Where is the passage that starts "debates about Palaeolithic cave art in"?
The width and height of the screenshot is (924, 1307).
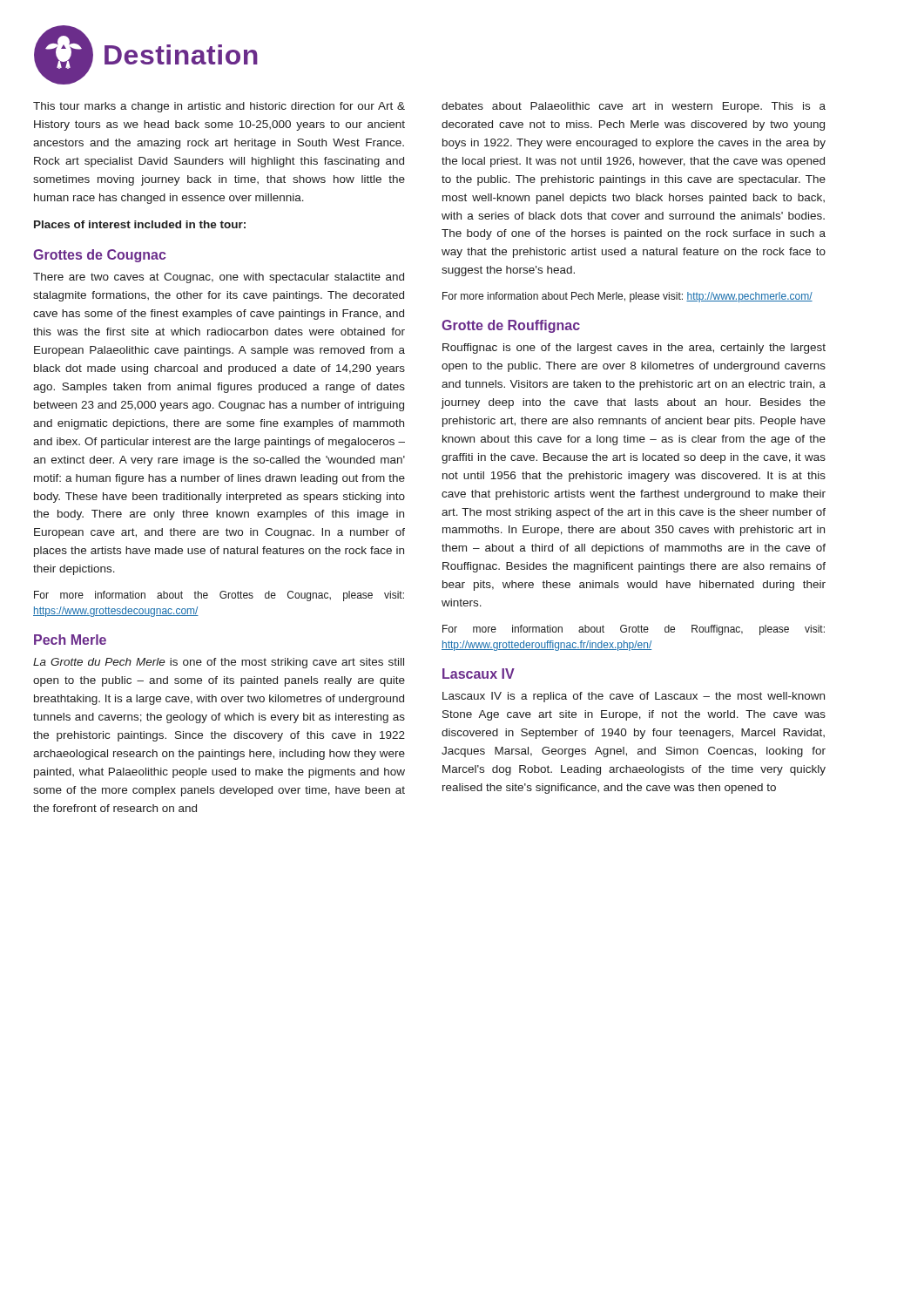tap(634, 188)
